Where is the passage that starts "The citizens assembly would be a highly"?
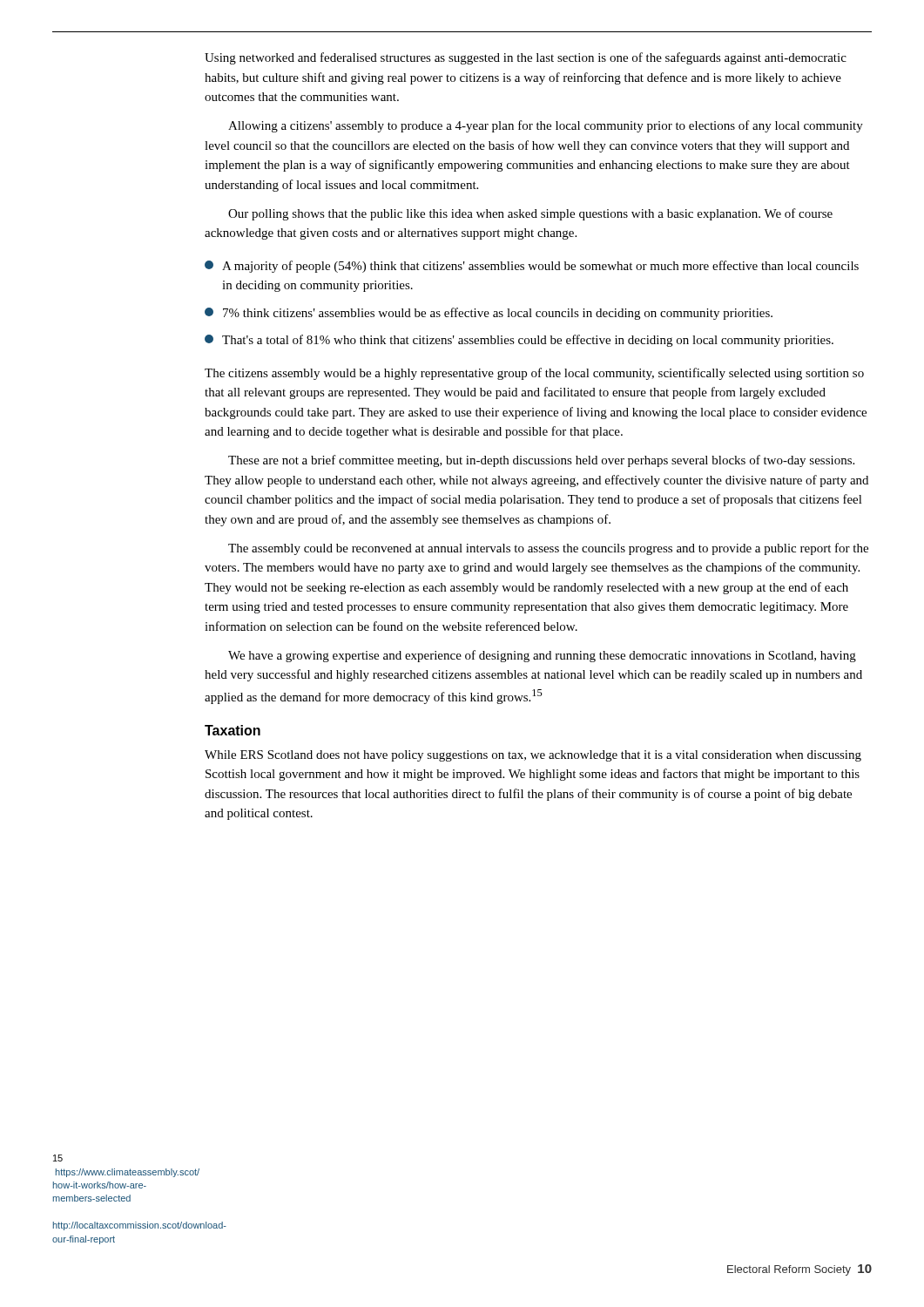This screenshot has height=1307, width=924. pos(538,535)
